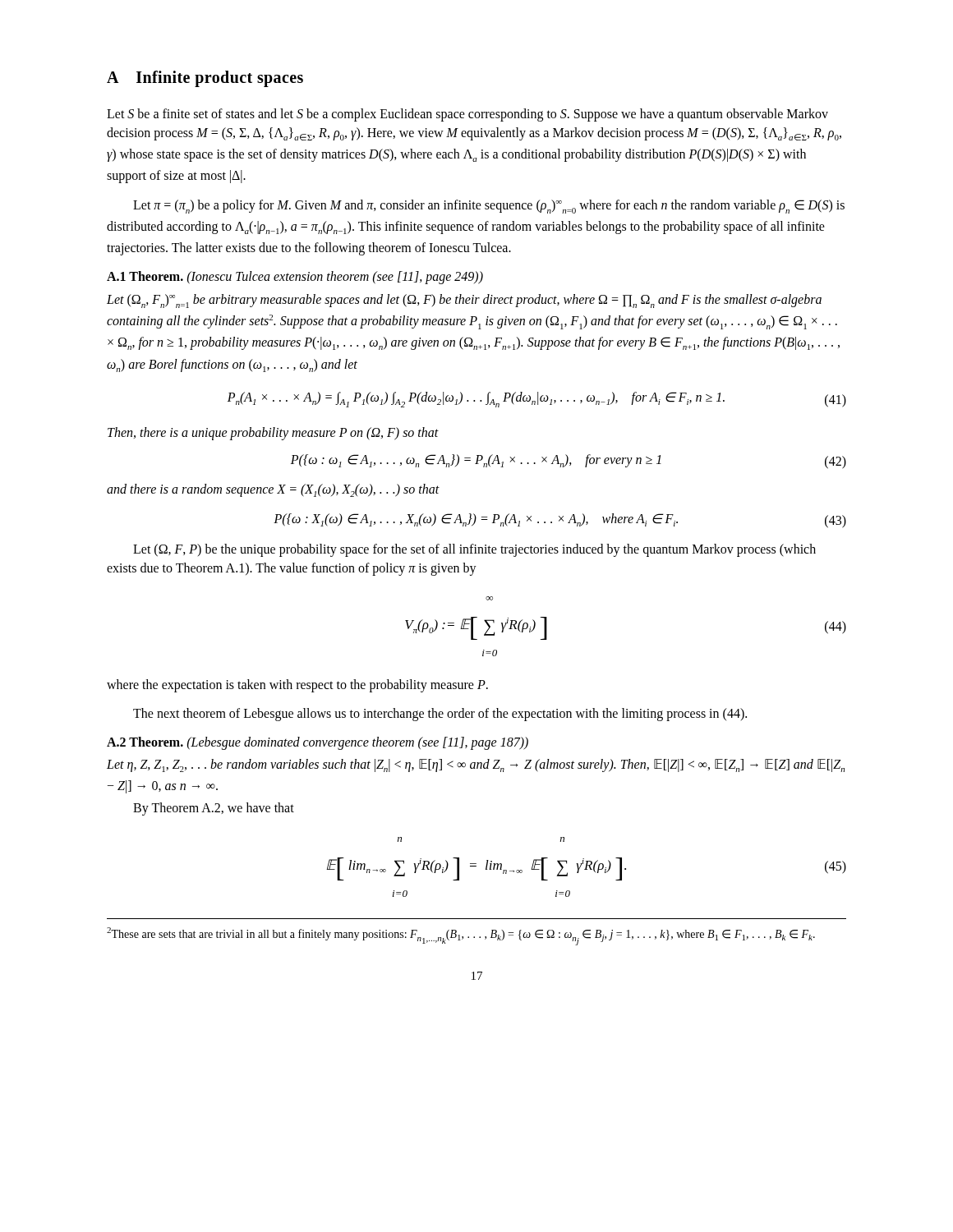Find the text block that reads "where the expectation is taken with"
This screenshot has height=1232, width=953.
pyautogui.click(x=476, y=684)
